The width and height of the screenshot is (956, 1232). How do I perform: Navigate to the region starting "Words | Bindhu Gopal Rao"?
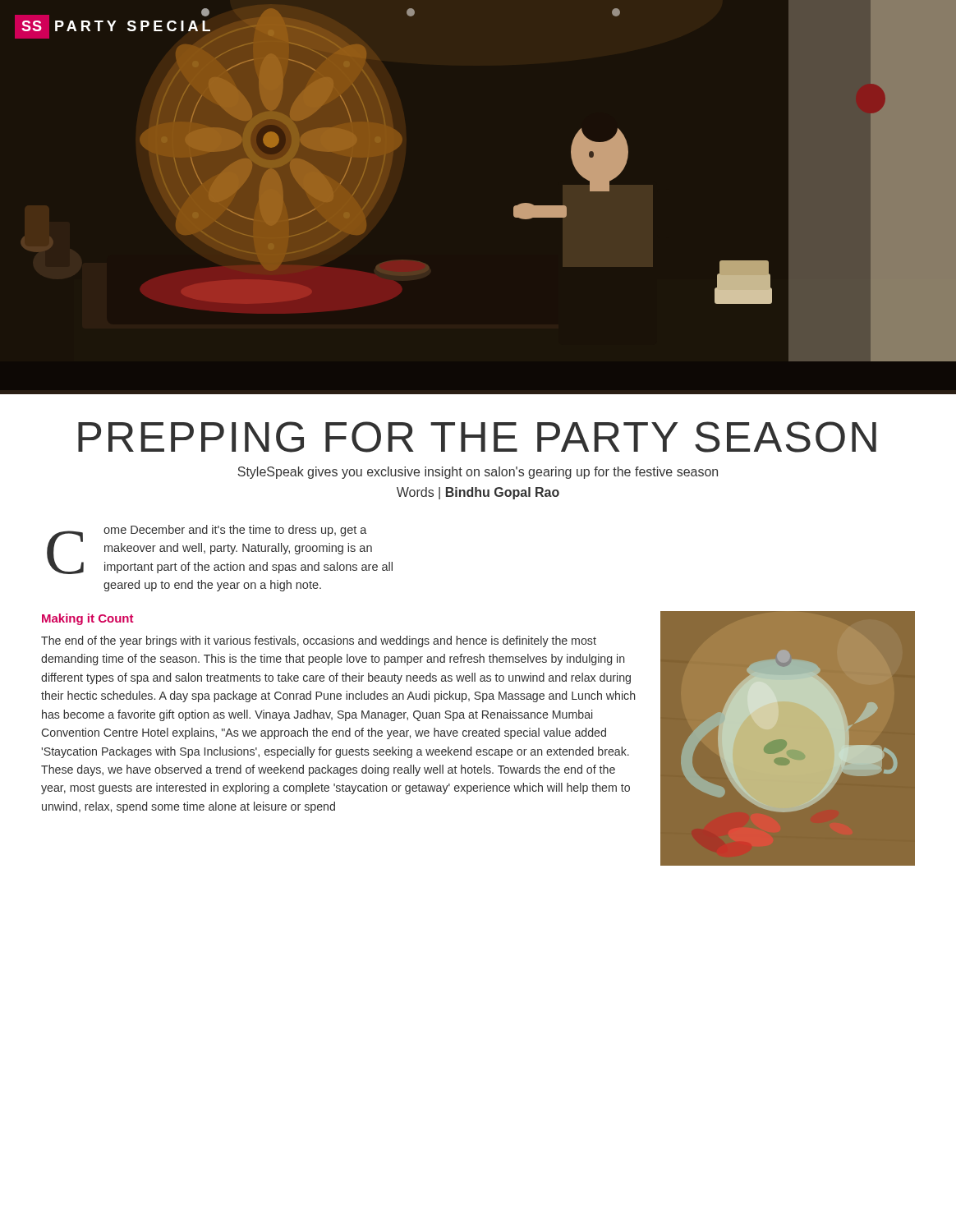click(x=478, y=492)
